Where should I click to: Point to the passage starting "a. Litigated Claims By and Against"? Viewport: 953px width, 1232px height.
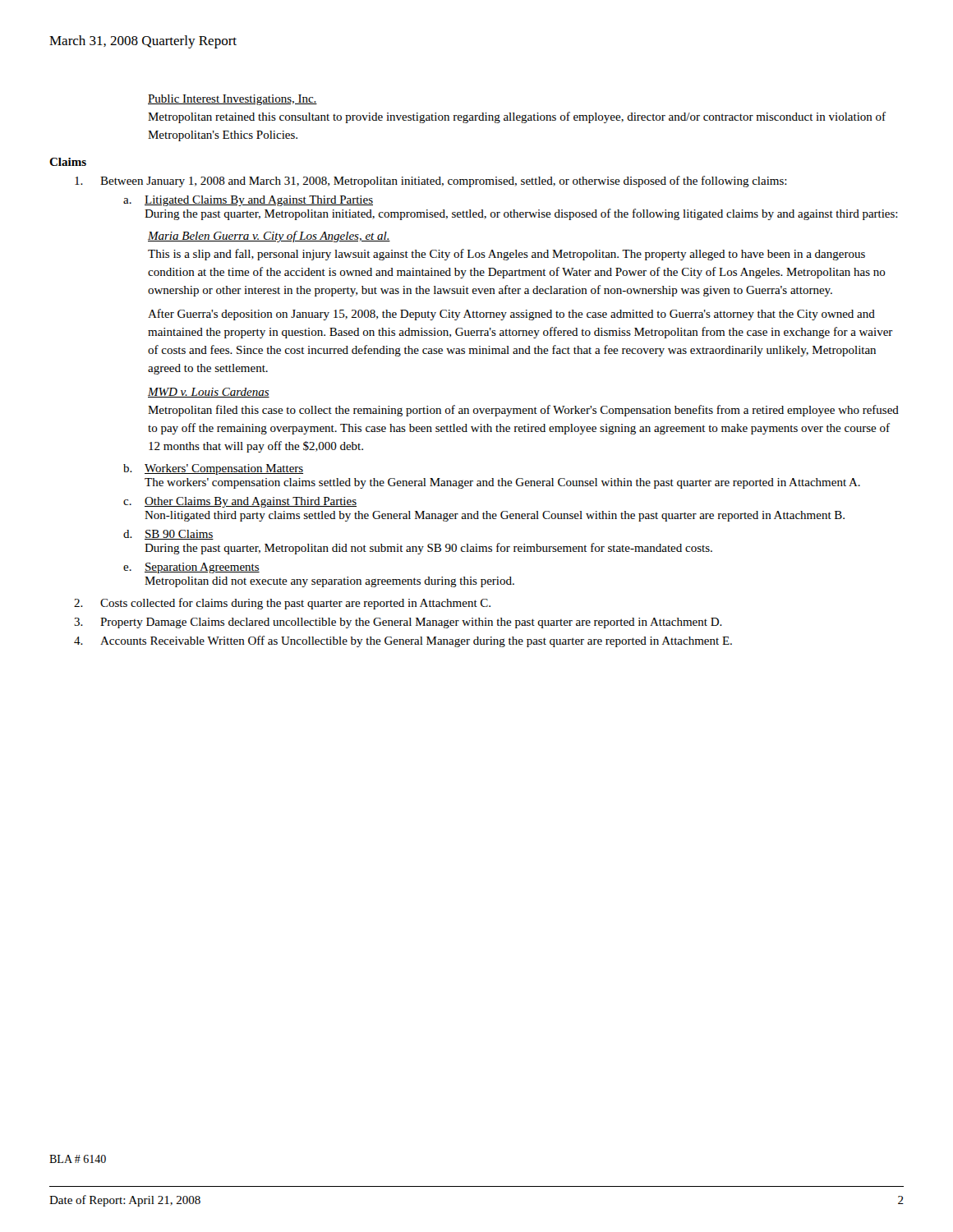[513, 207]
